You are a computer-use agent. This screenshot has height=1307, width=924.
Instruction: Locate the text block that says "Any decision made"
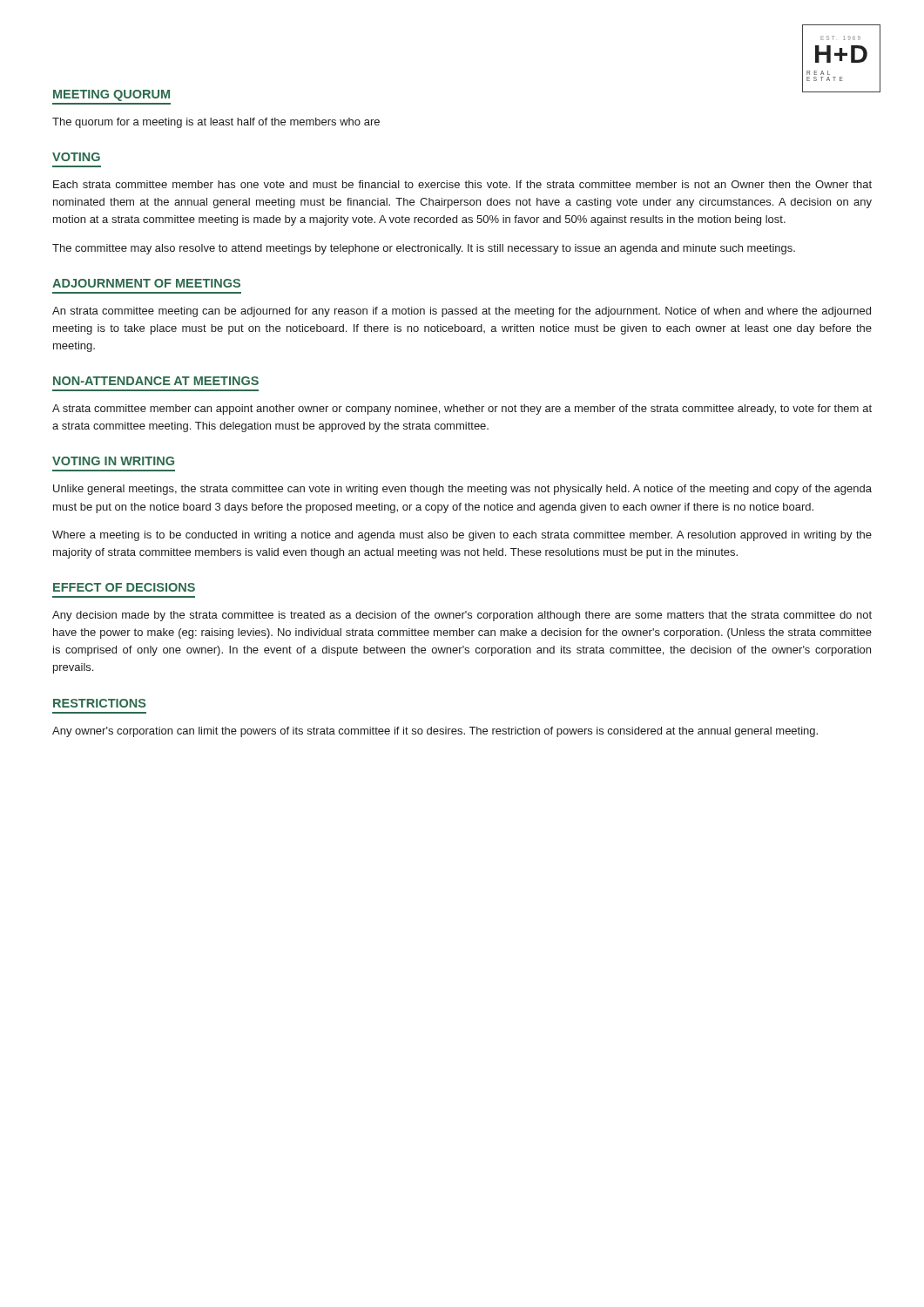[462, 641]
